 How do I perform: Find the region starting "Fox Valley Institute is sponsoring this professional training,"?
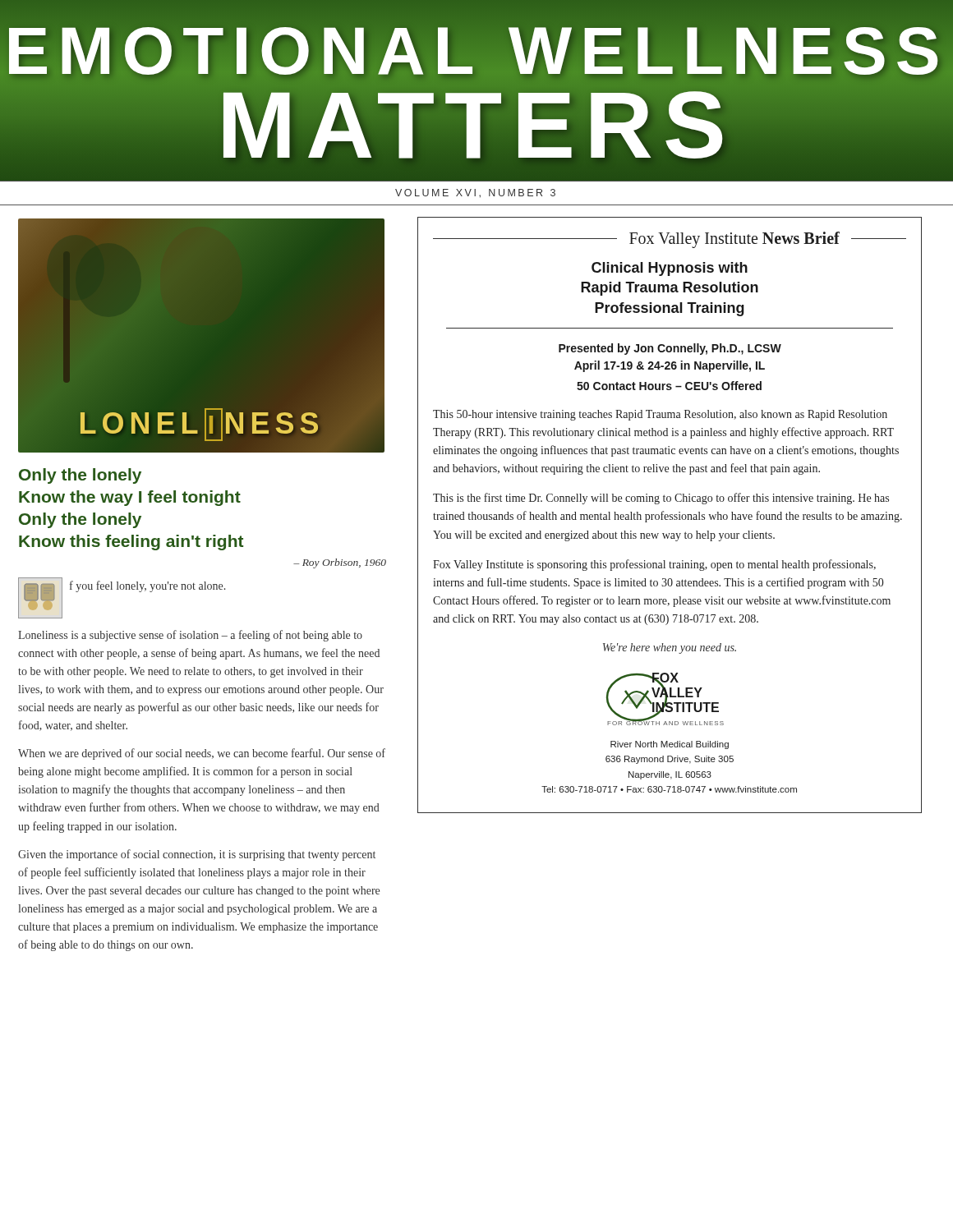(662, 592)
